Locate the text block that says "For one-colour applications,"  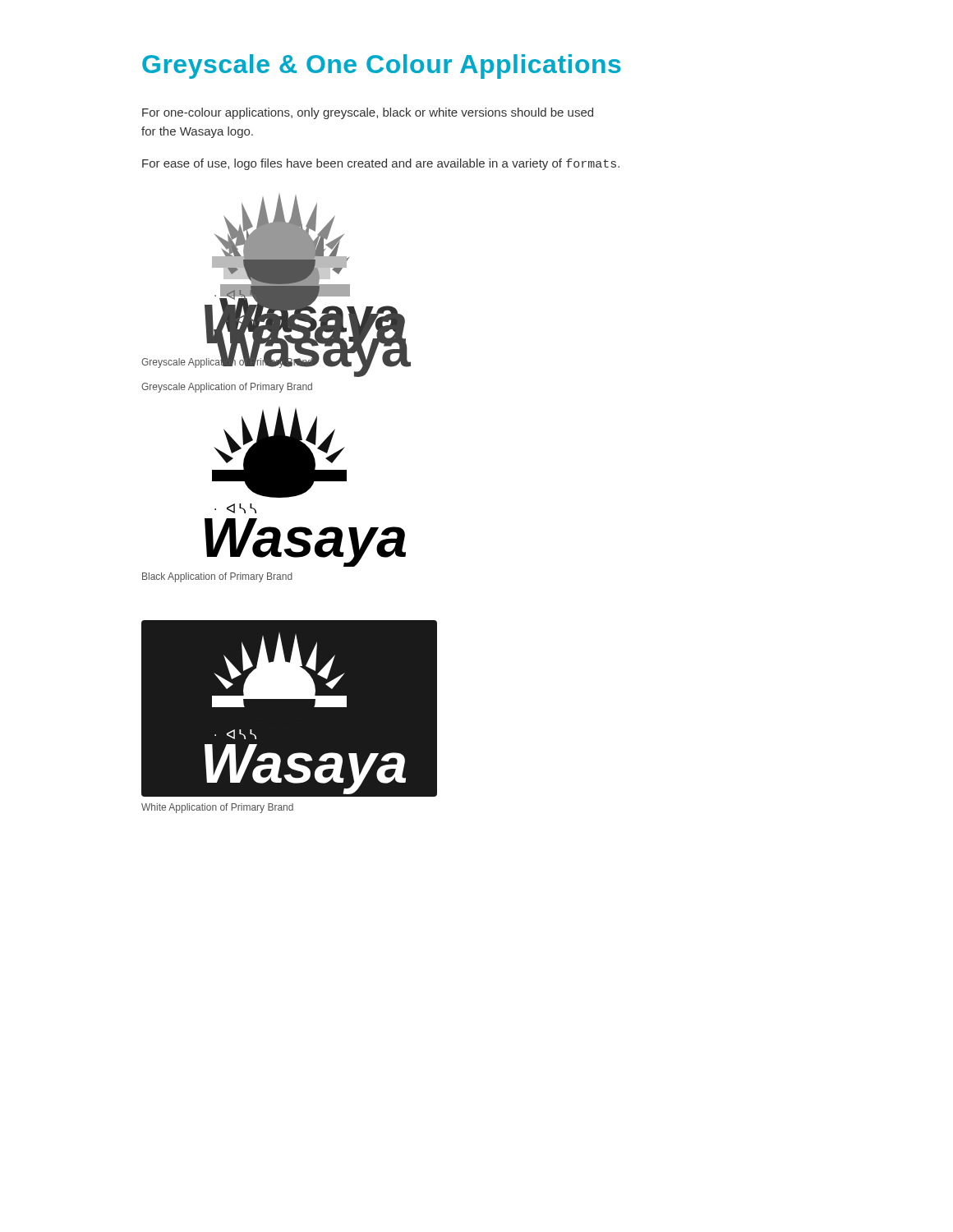(478, 122)
